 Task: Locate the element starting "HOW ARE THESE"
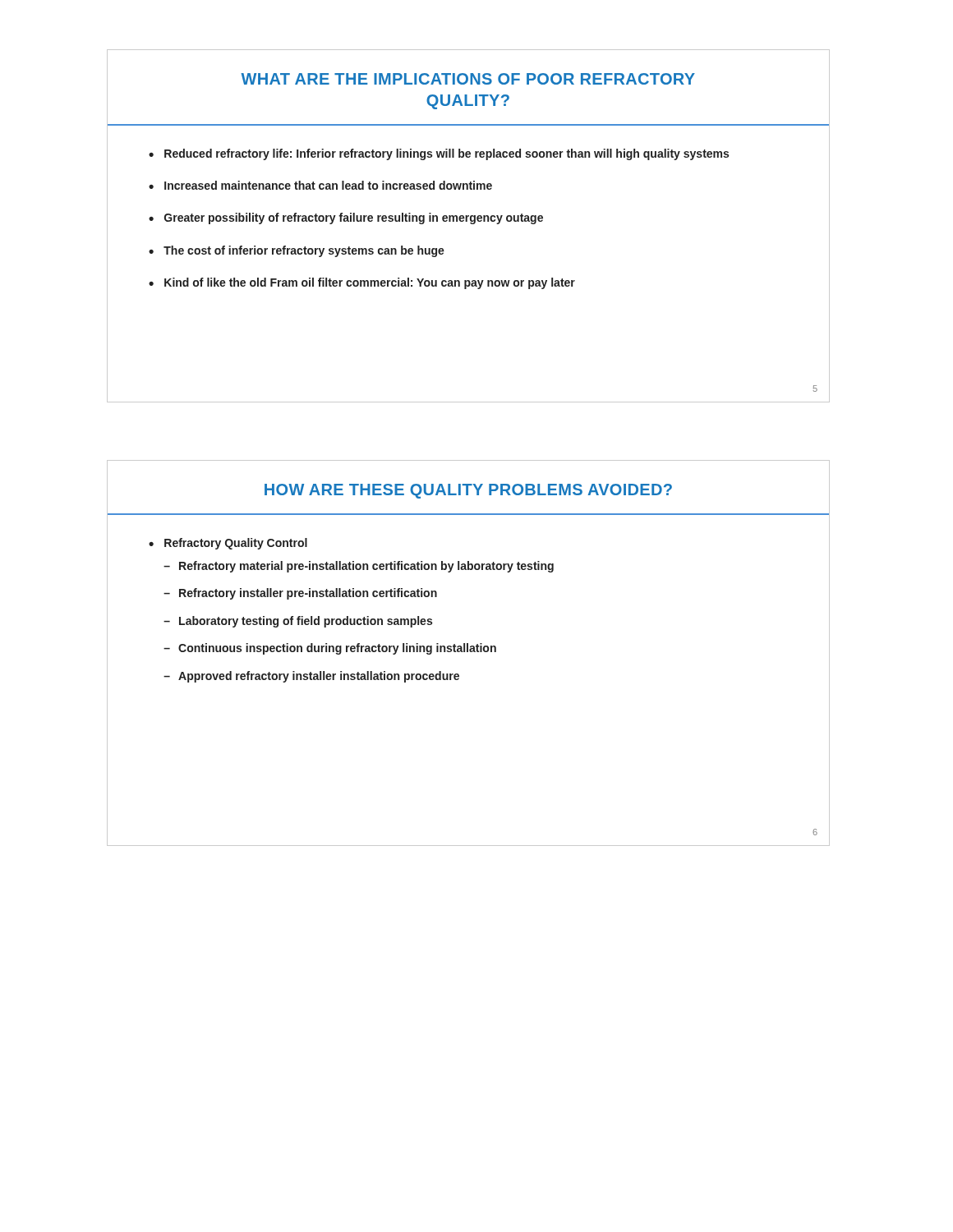tap(468, 490)
